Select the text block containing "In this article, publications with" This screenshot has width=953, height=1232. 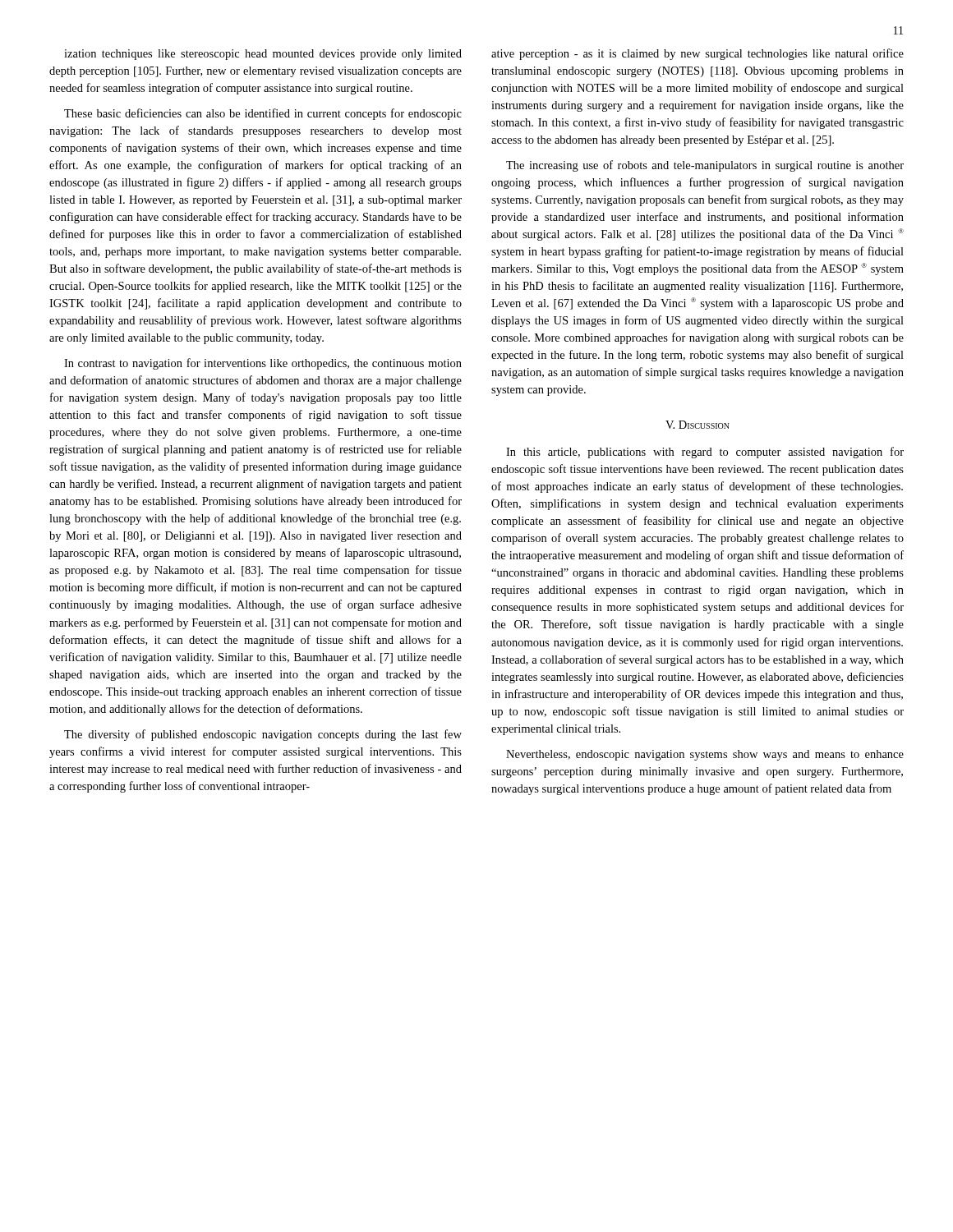[698, 590]
